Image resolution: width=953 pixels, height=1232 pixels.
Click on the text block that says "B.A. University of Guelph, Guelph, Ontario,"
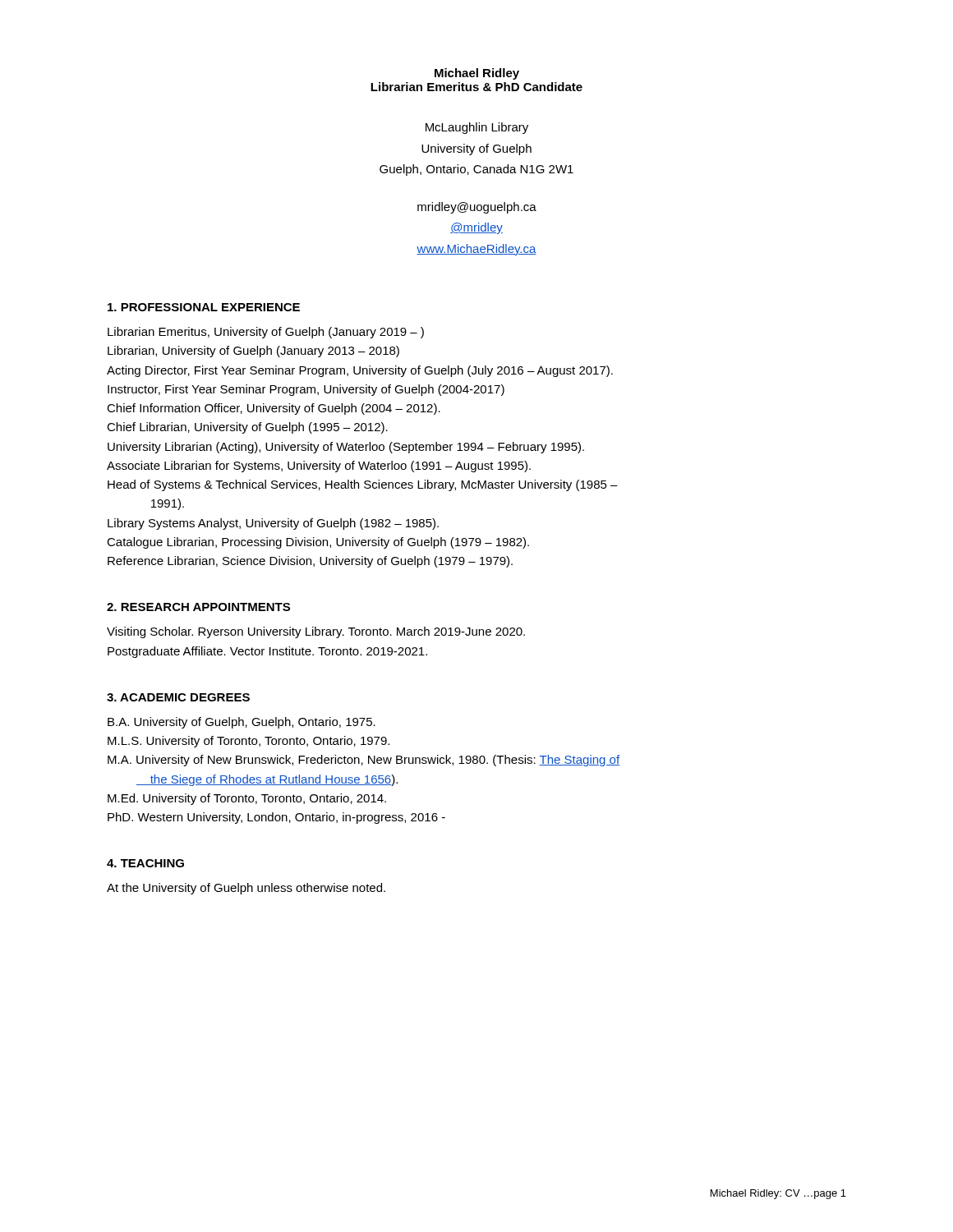[363, 769]
